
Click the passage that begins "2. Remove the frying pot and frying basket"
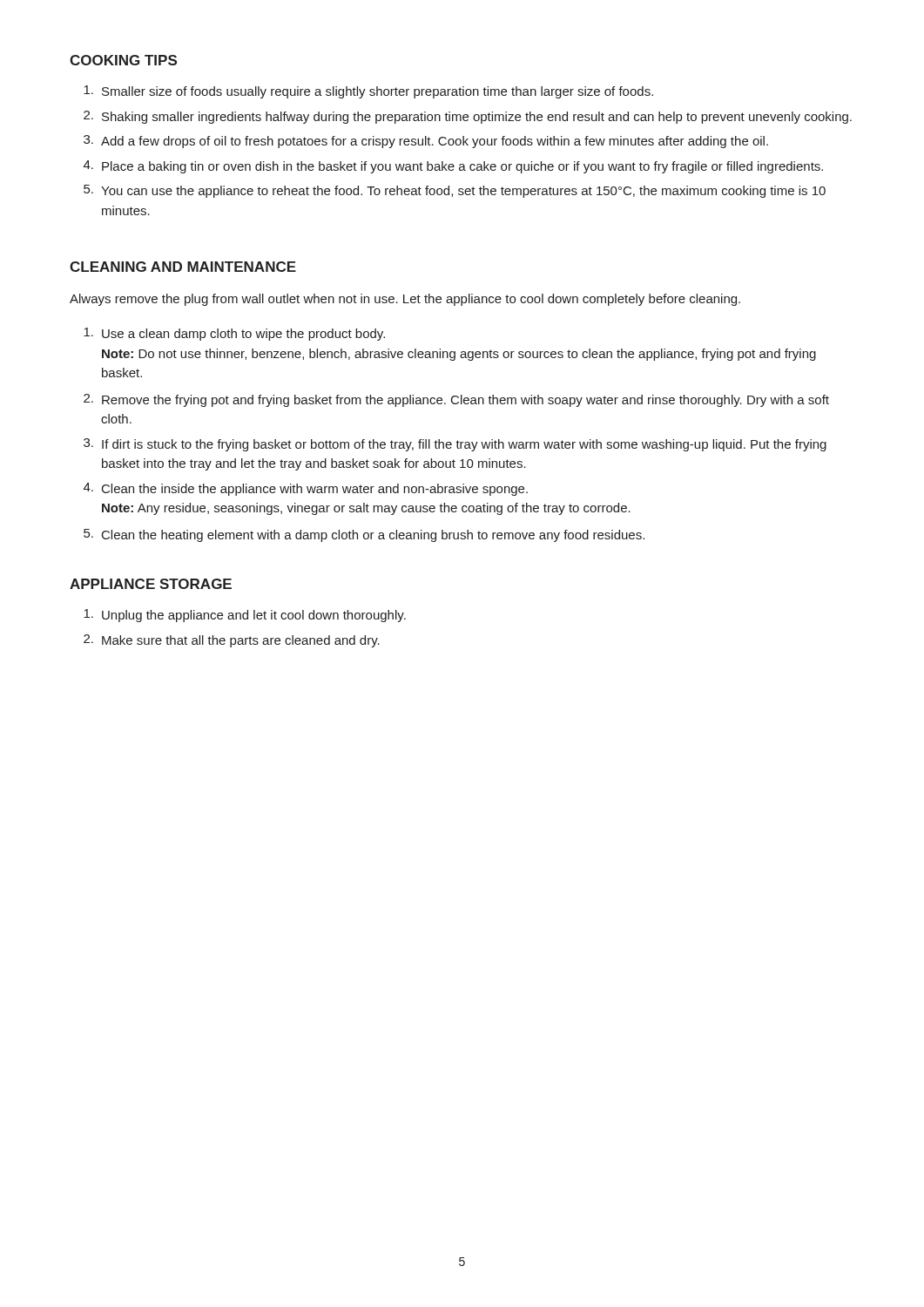pos(462,410)
